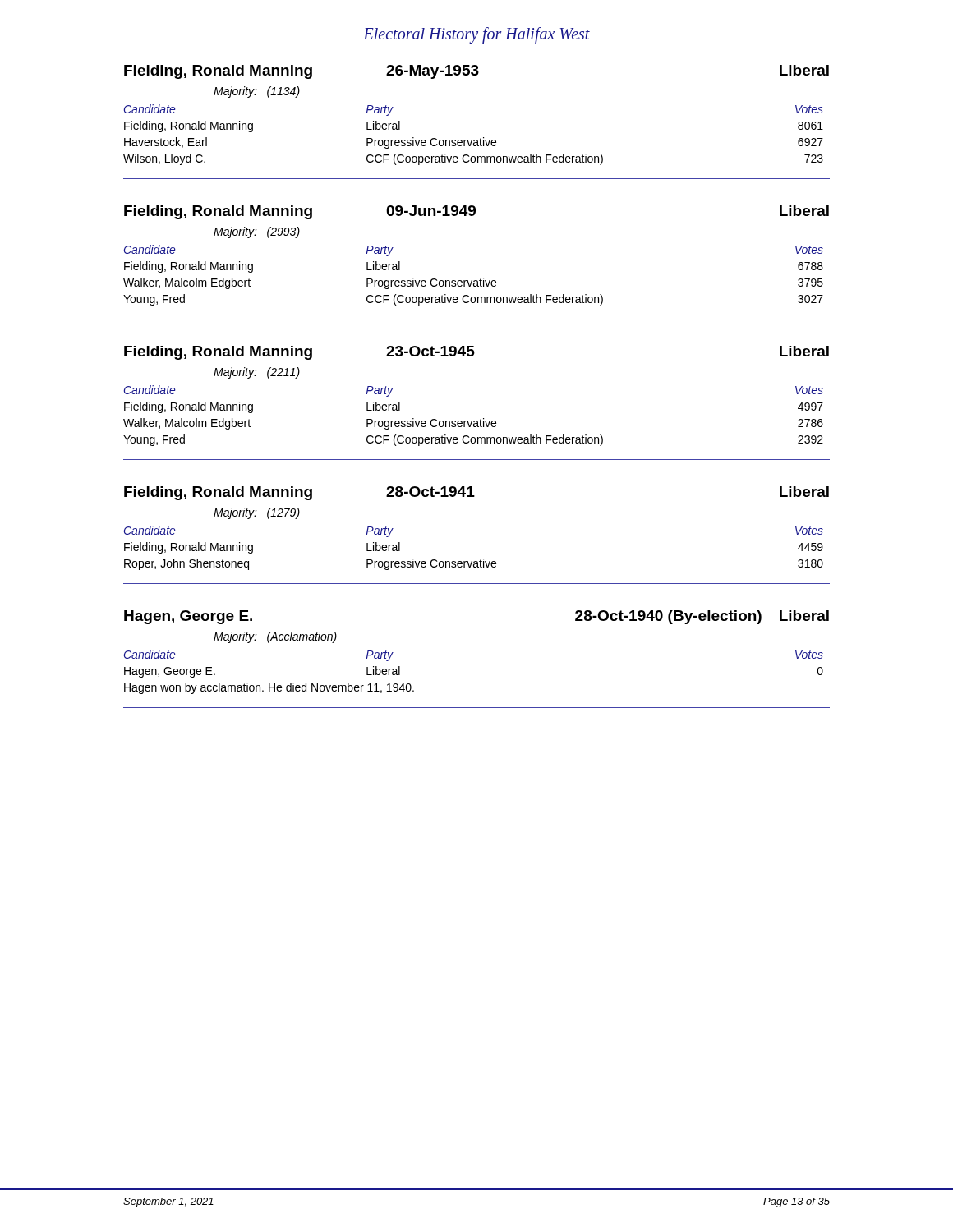Screen dimensions: 1232x953
Task: Locate the table with the text "Hagen, George E."
Action: [476, 658]
